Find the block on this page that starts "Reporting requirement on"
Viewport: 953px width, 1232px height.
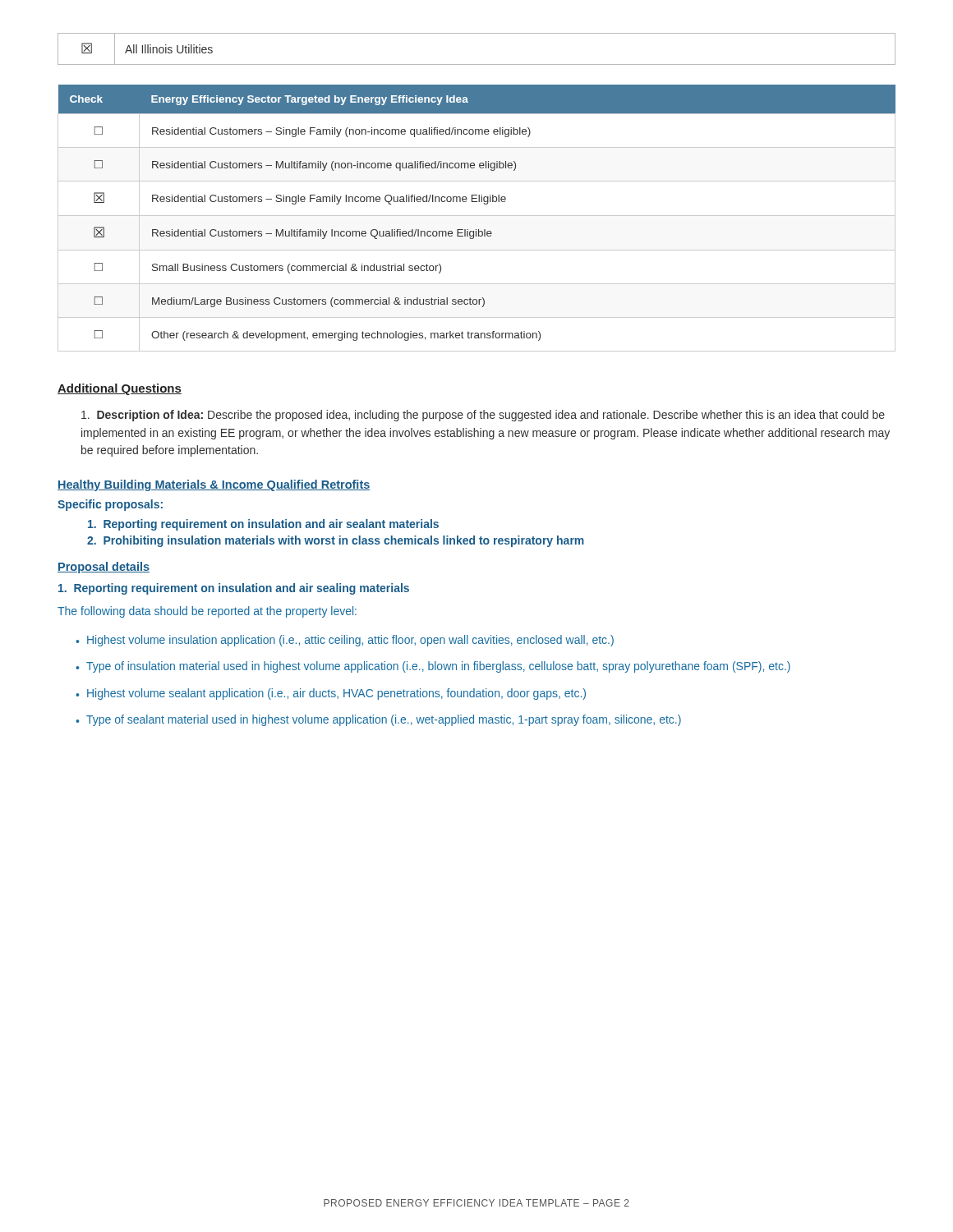(263, 524)
